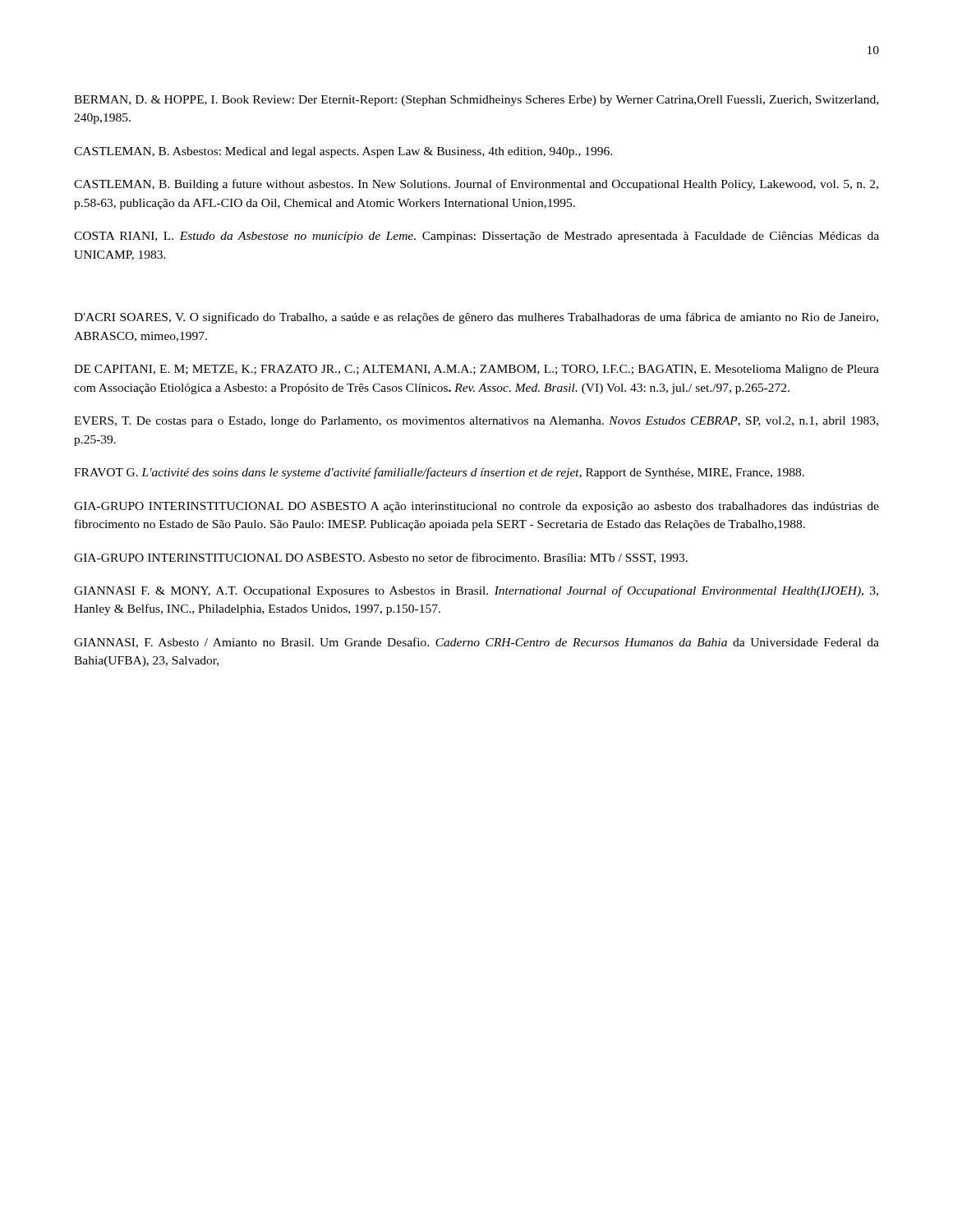Viewport: 953px width, 1232px height.
Task: Where is the passage that starts "GIA-GRUPO INTERINSTITUCIONAL DO ASBESTO. Asbesto no setor de"?
Action: click(x=381, y=557)
